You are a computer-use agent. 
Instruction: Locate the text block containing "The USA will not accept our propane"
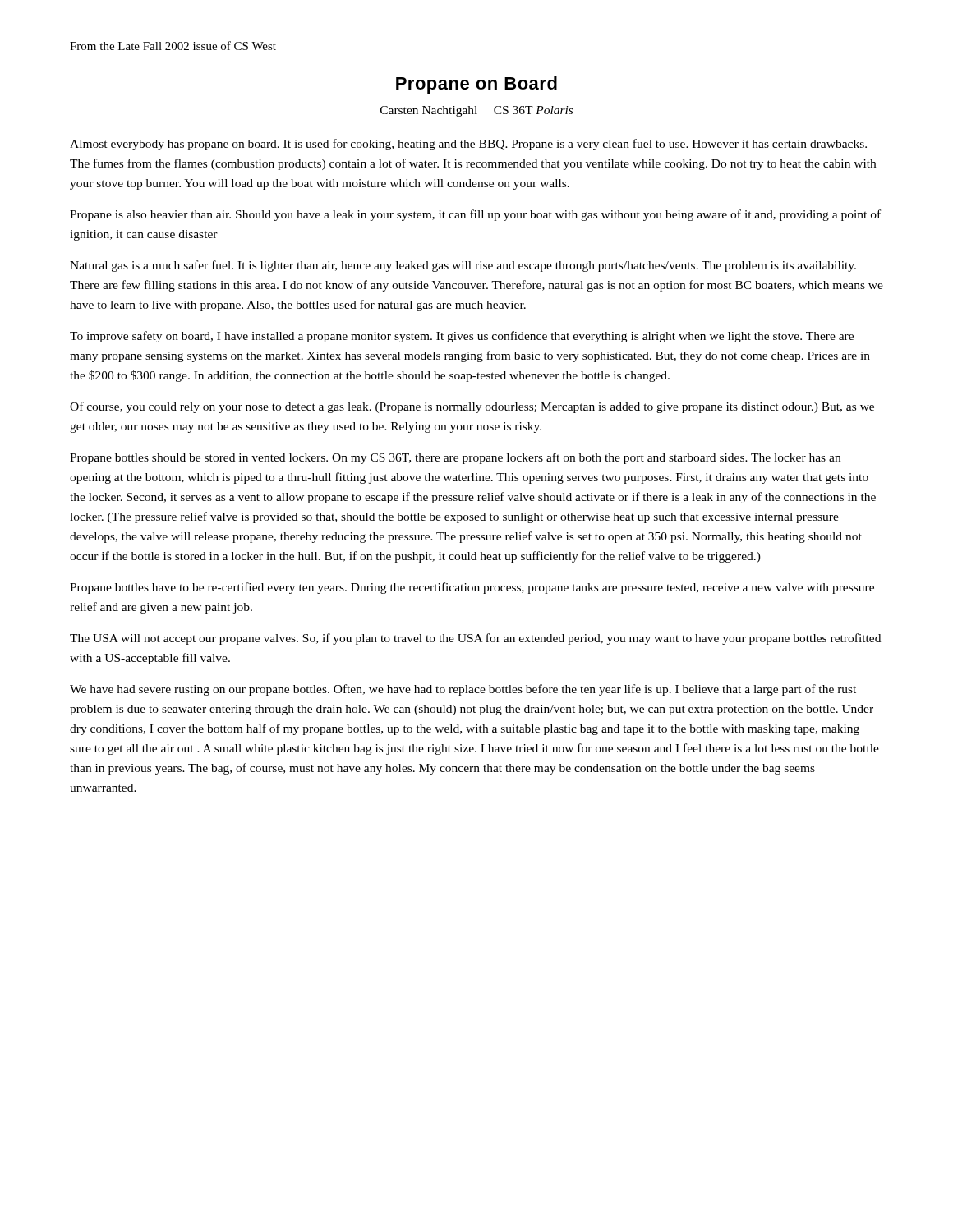[x=475, y=648]
